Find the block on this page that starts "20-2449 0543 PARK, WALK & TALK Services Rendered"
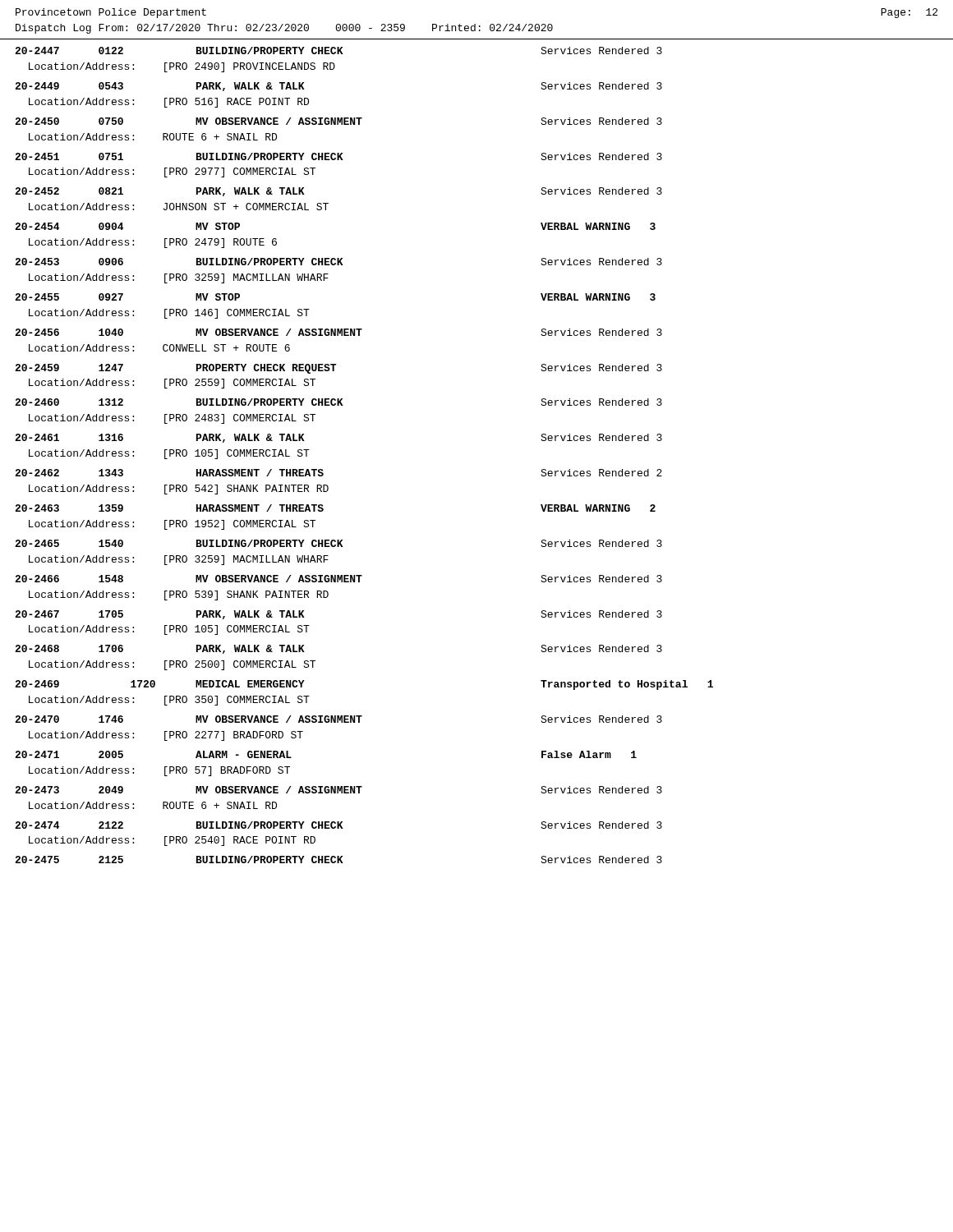This screenshot has width=953, height=1232. tap(47, 87)
